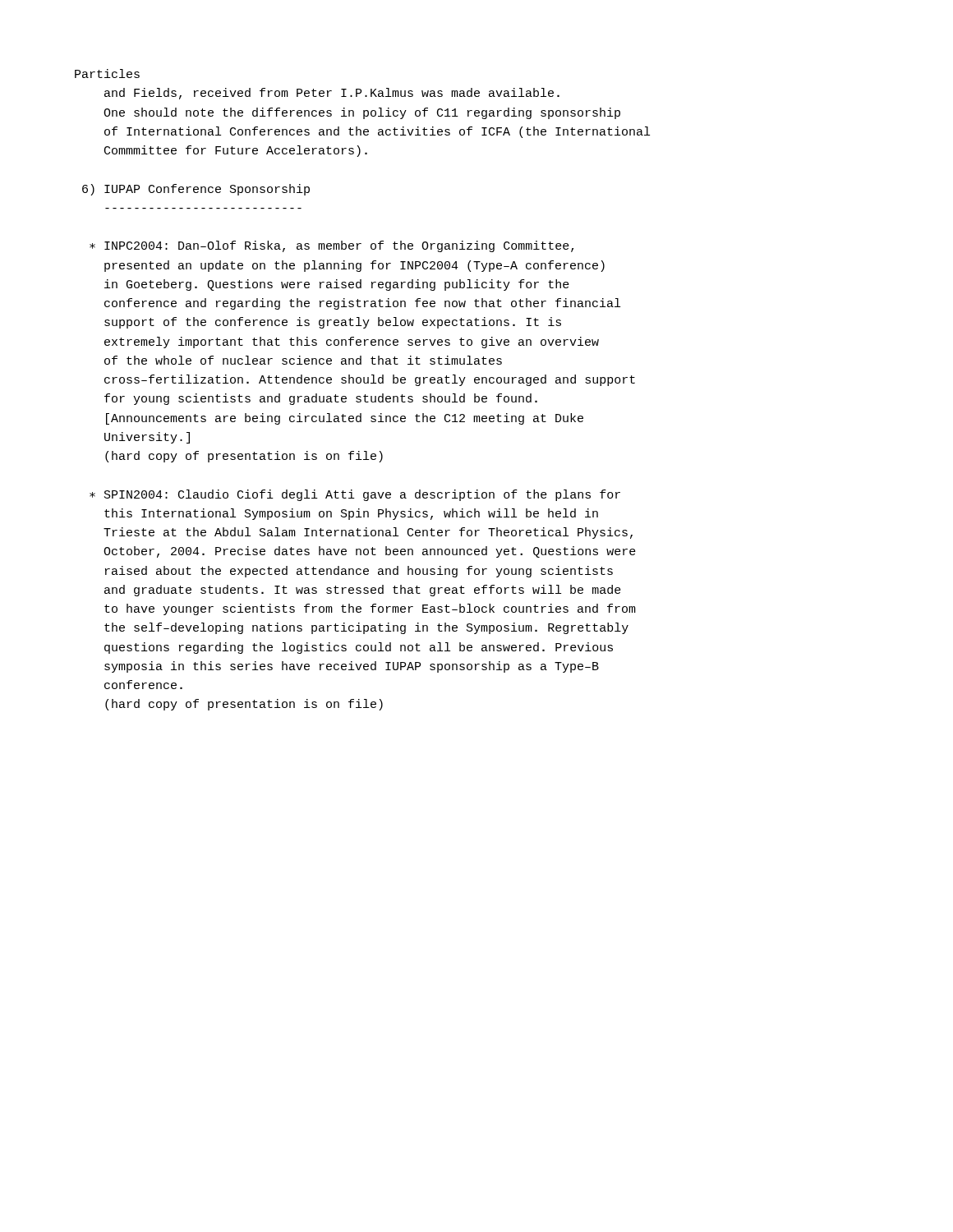Image resolution: width=953 pixels, height=1232 pixels.
Task: Find the section header
Action: pyautogui.click(x=192, y=199)
